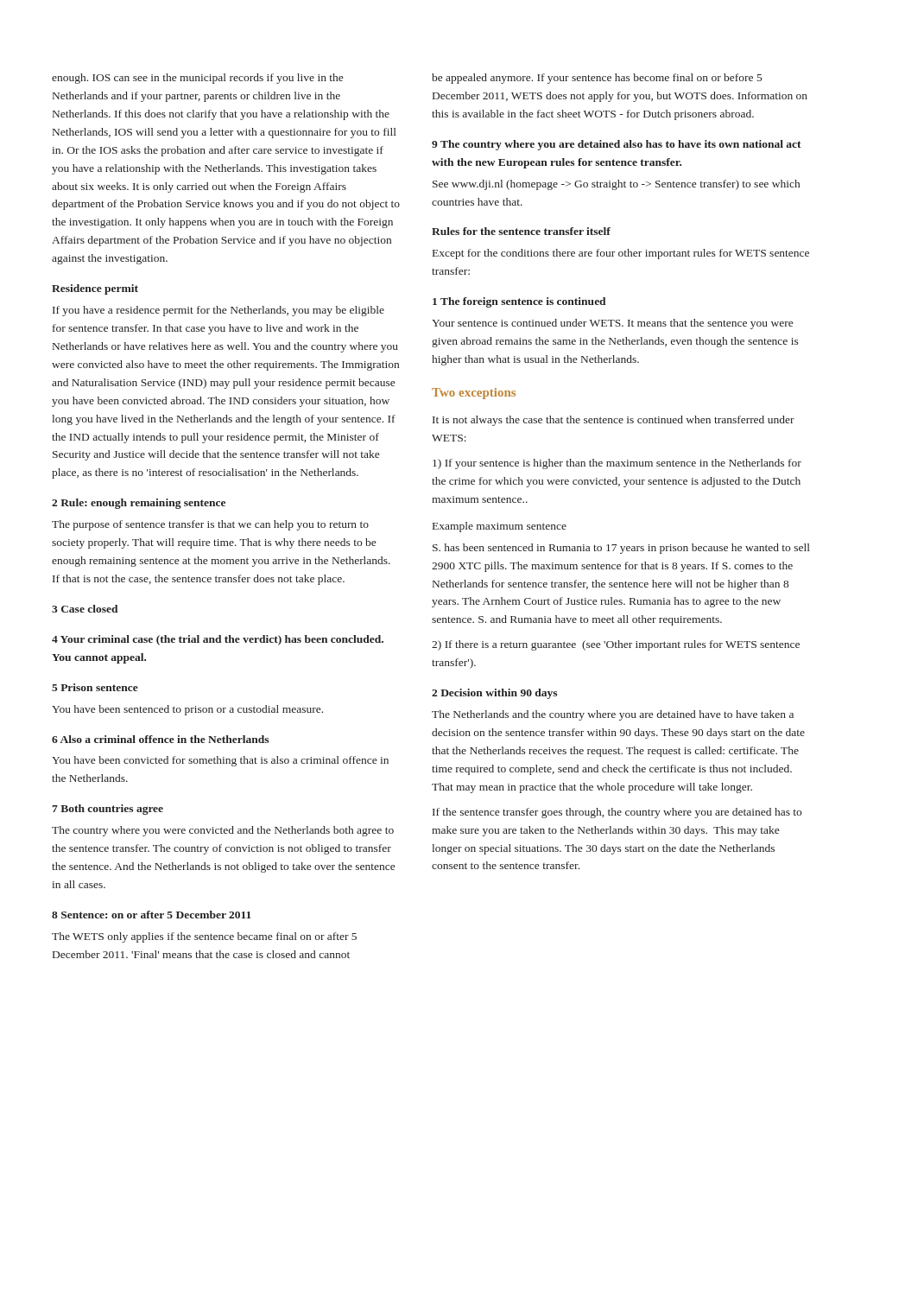Locate the section header containing "3 Case closed"
The width and height of the screenshot is (924, 1296).
click(85, 609)
